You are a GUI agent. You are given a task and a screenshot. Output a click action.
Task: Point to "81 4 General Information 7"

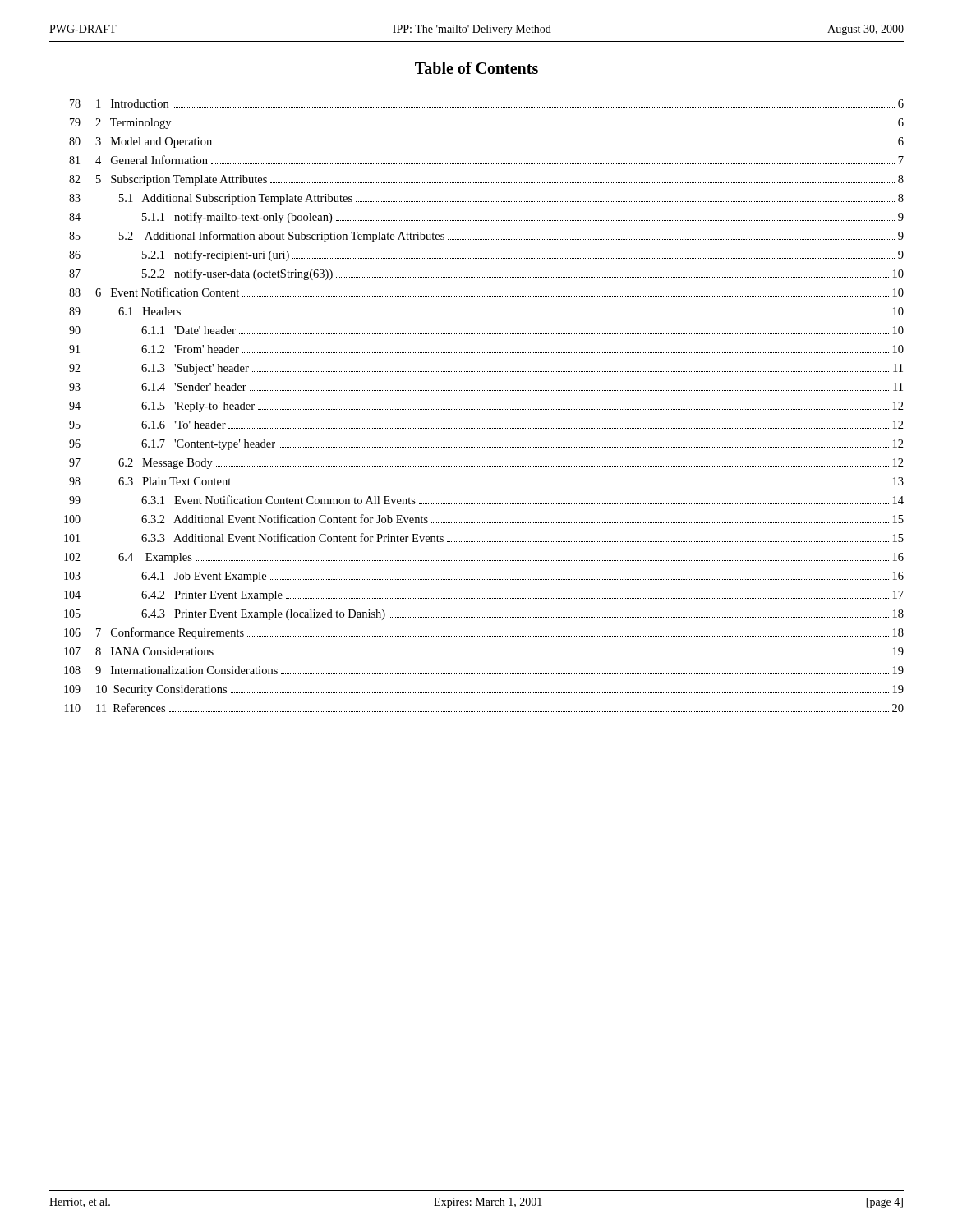point(476,160)
